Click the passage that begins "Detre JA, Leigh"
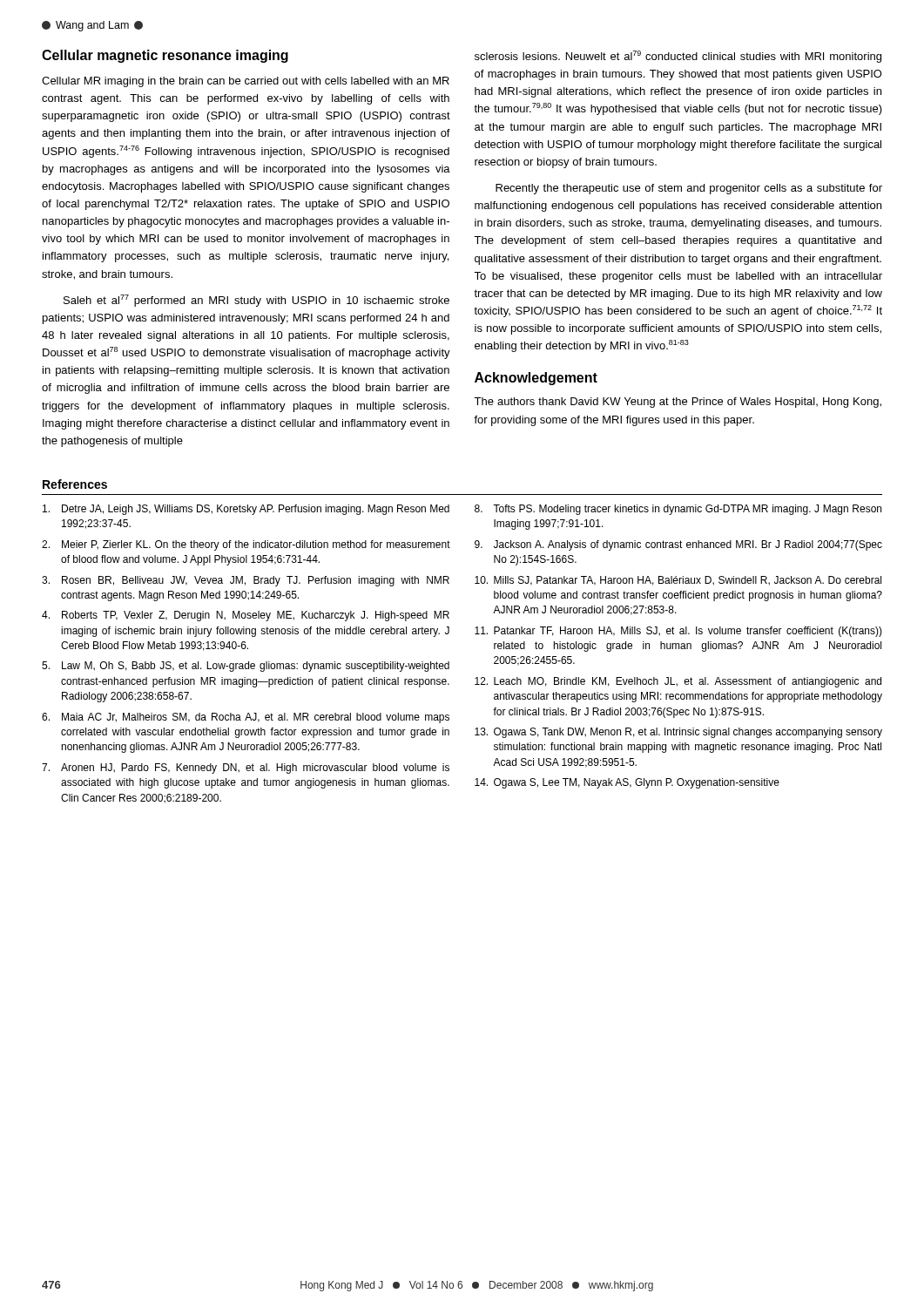Image resolution: width=924 pixels, height=1307 pixels. coord(246,517)
